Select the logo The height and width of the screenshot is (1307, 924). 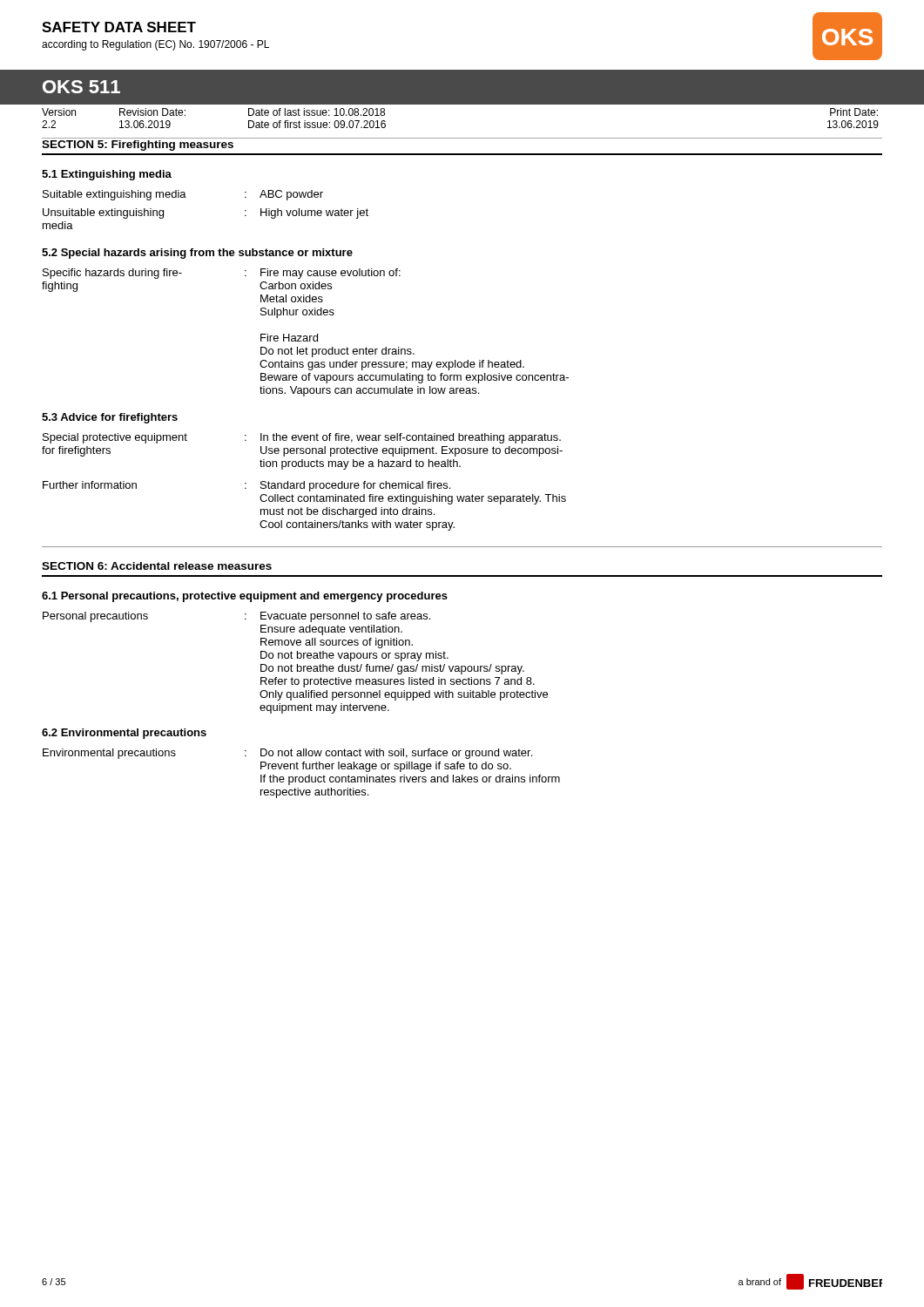[x=847, y=36]
